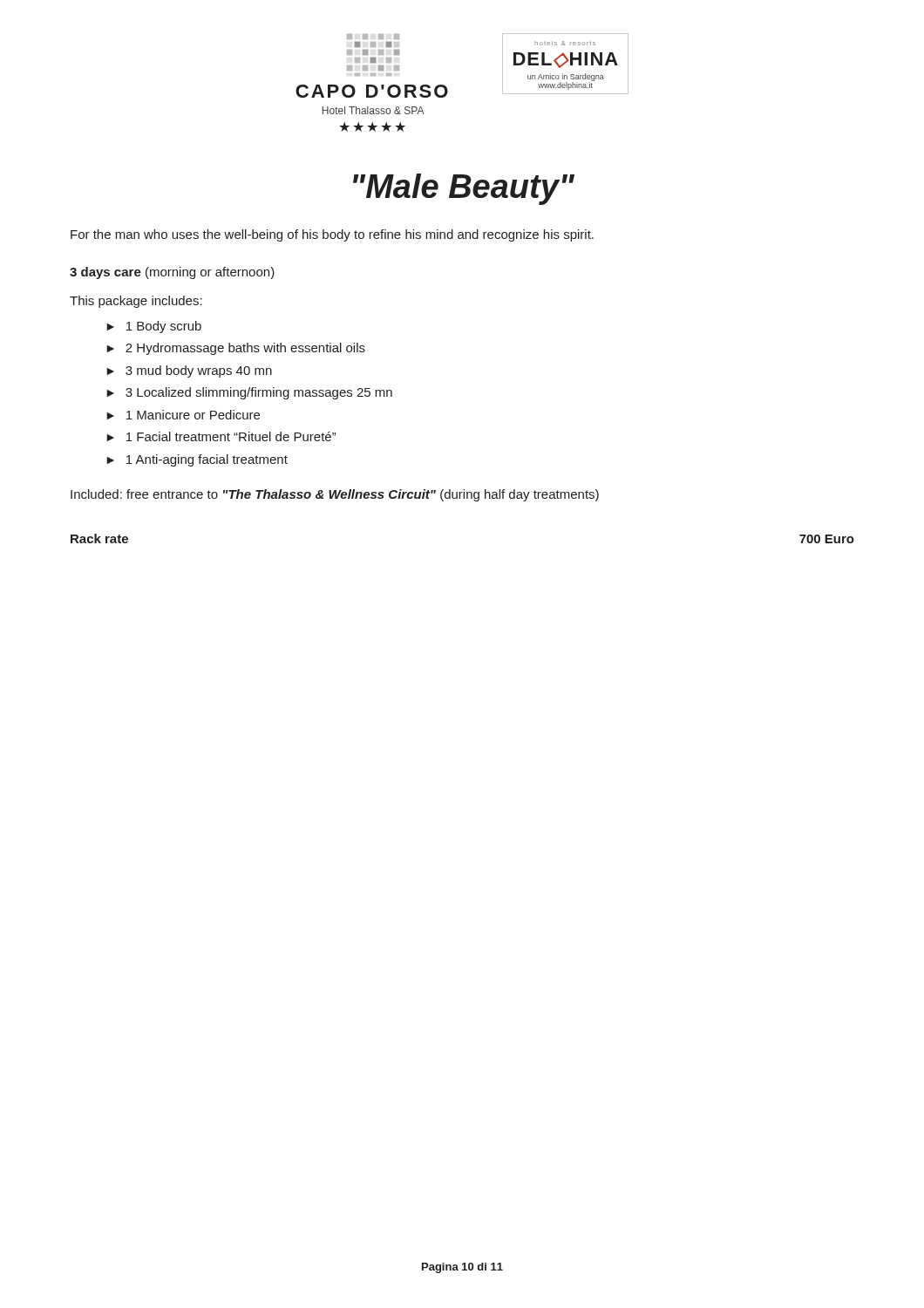Point to the text block starting "► 1 Body scrub"

click(153, 326)
